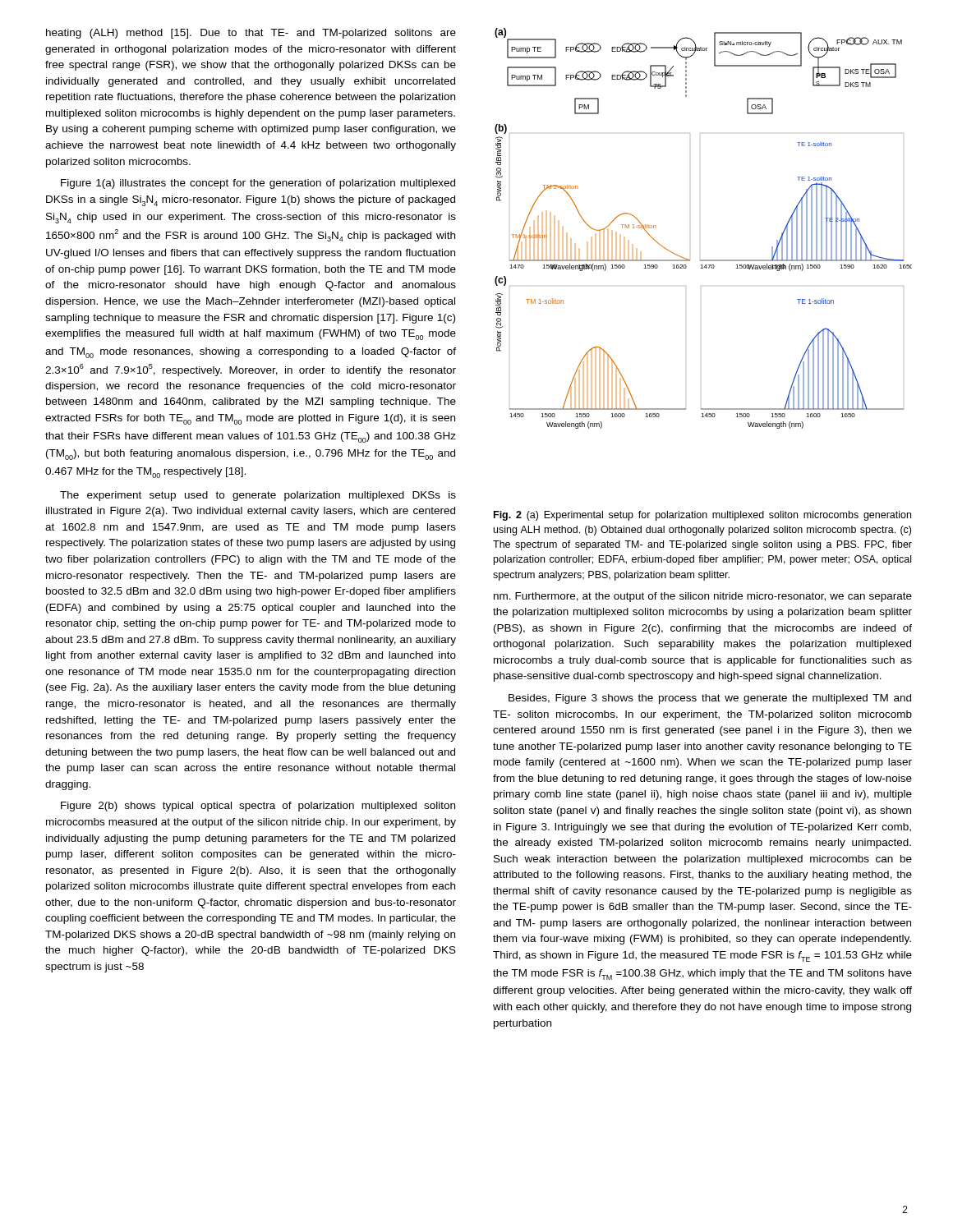Screen dimensions: 1232x953
Task: Locate the text block with the text "Figure 1(a) illustrates the concept for"
Action: click(x=251, y=328)
